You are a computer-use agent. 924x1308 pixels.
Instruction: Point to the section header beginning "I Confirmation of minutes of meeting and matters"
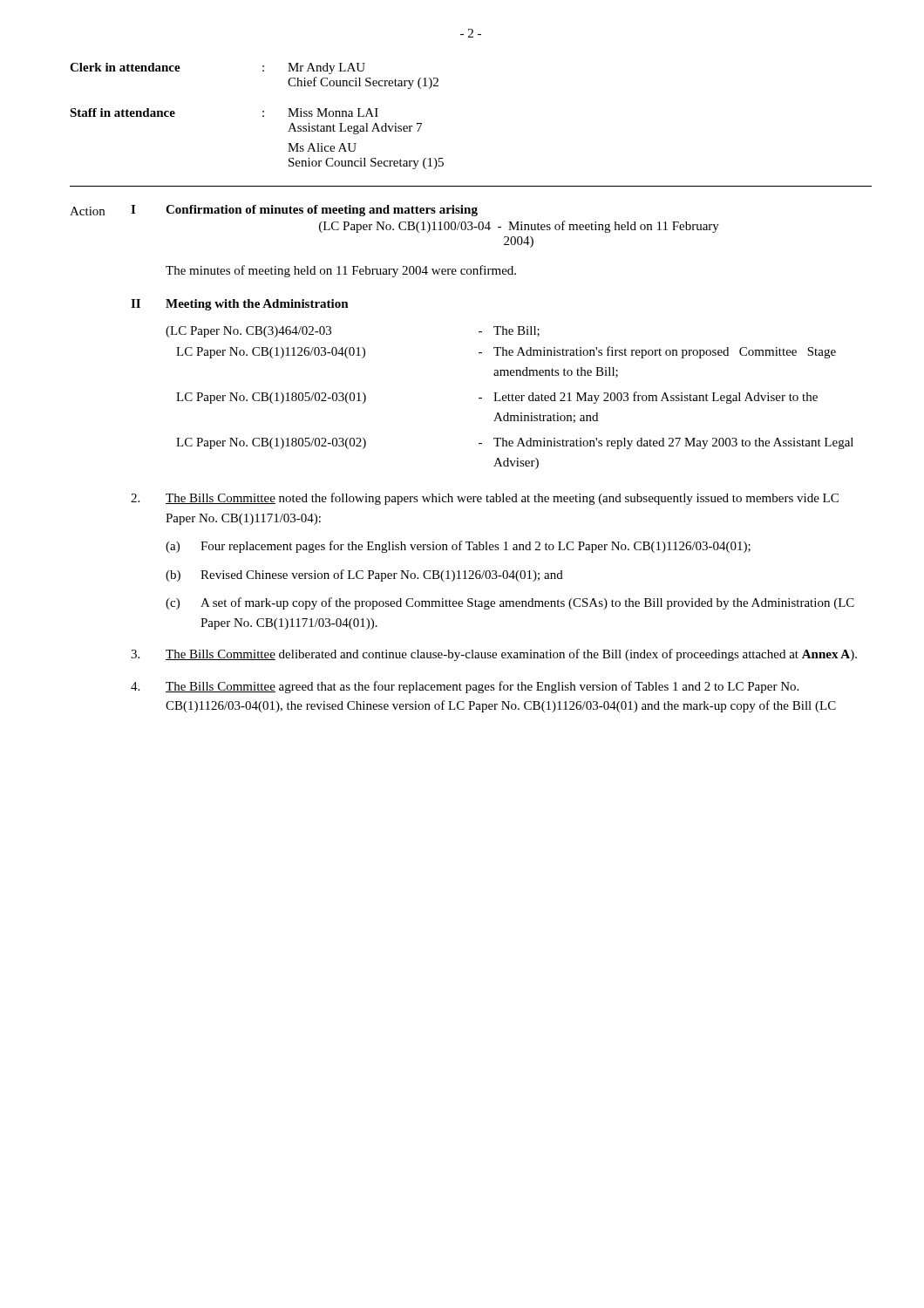pyautogui.click(x=501, y=225)
